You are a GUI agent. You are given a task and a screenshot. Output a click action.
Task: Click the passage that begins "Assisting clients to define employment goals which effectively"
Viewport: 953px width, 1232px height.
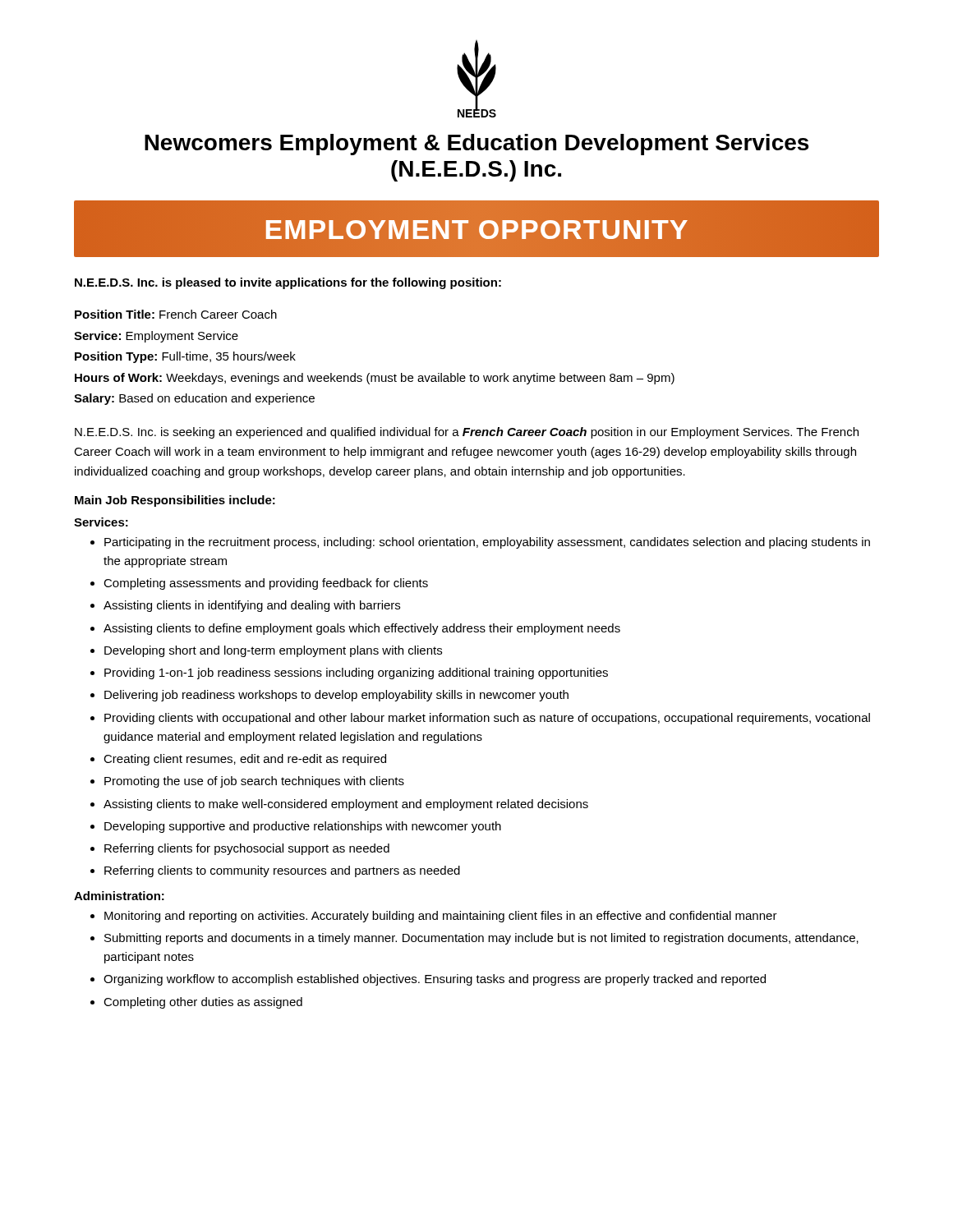coord(362,628)
